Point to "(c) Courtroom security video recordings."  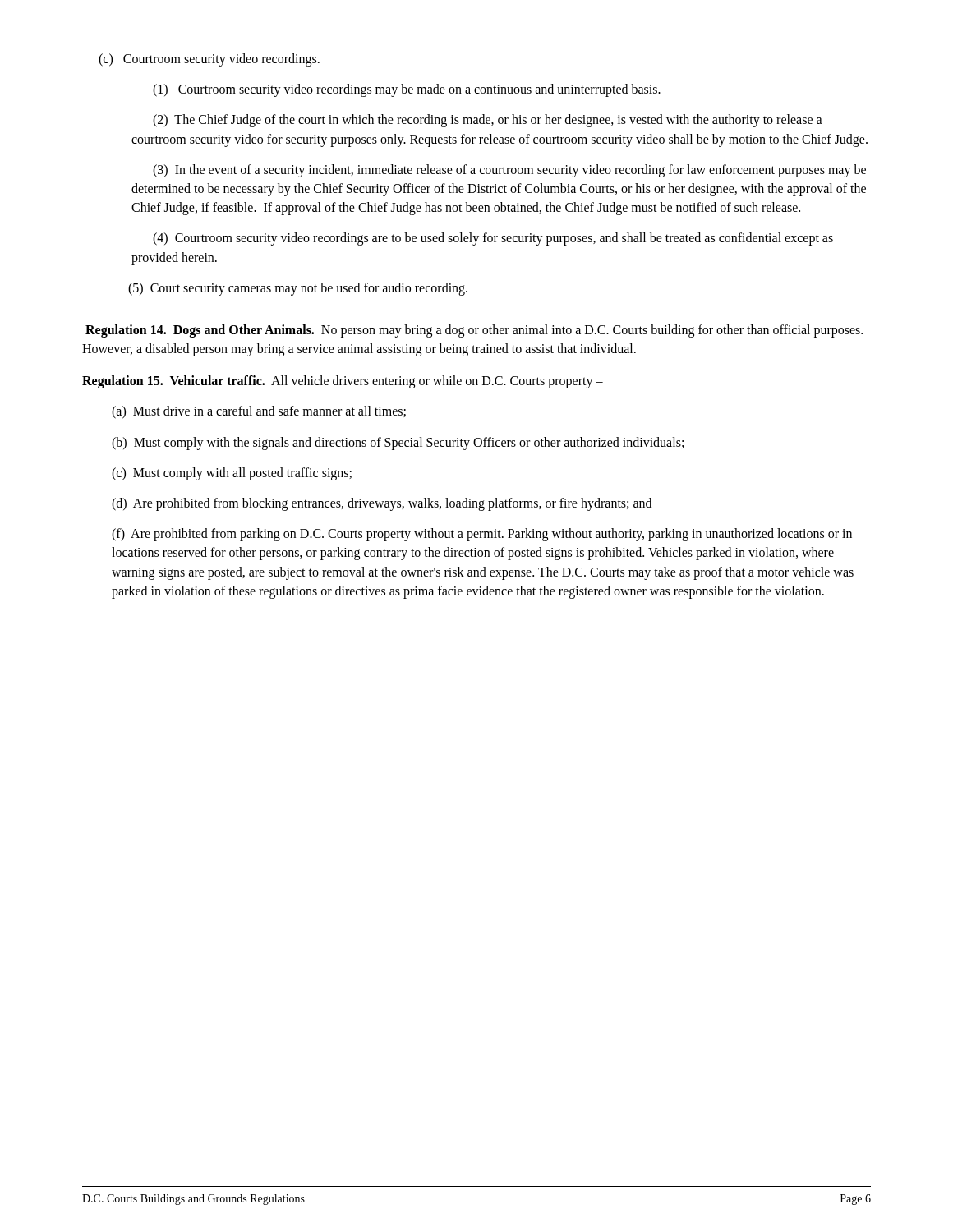[209, 59]
